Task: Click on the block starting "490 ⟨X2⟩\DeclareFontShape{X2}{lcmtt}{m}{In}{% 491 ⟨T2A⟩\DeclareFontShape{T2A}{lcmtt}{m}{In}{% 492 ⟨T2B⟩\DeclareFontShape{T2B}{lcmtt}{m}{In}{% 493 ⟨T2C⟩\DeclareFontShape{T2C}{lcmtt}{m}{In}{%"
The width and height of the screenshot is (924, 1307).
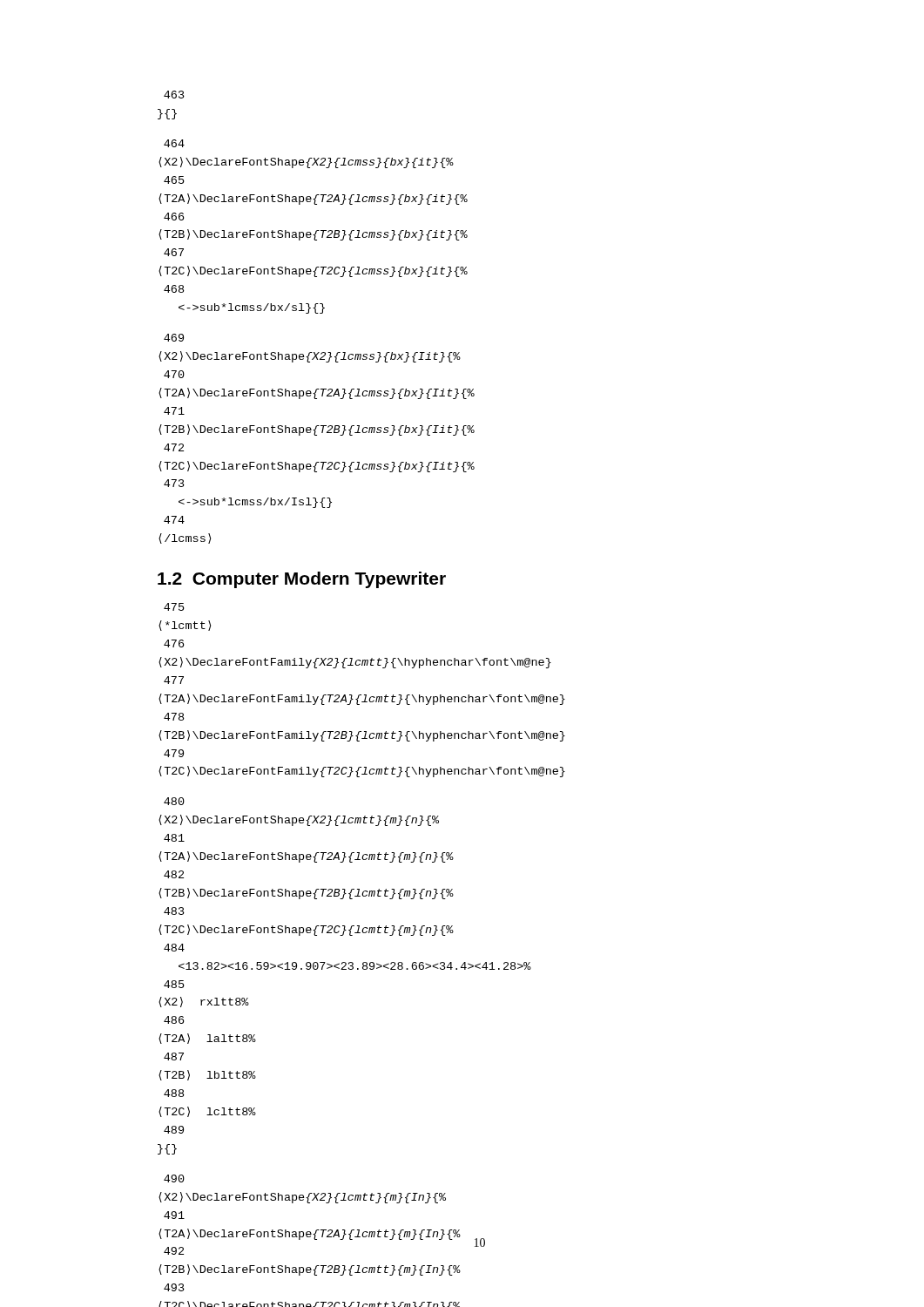Action: point(479,1239)
